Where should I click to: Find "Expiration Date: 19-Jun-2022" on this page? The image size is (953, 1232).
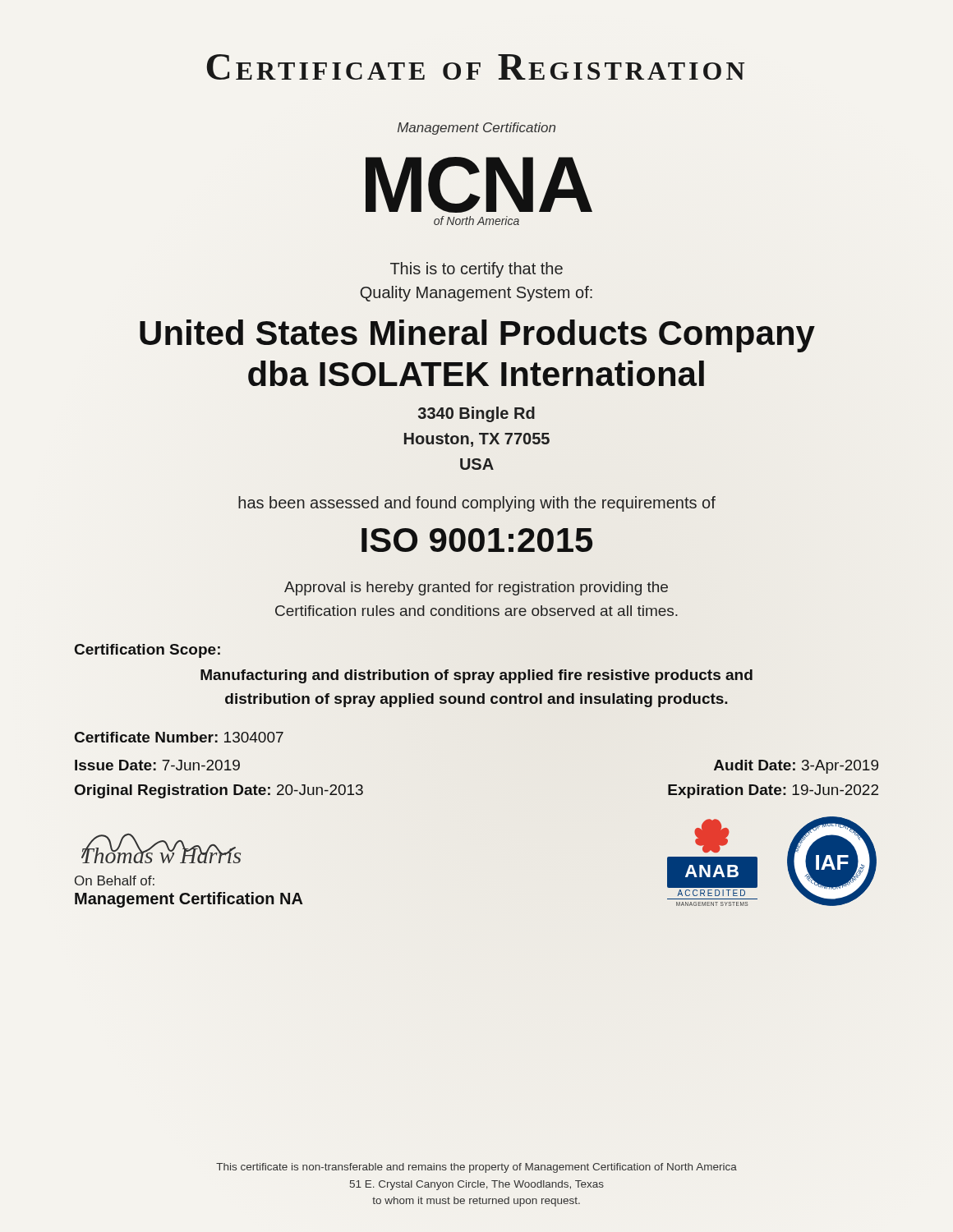point(773,790)
